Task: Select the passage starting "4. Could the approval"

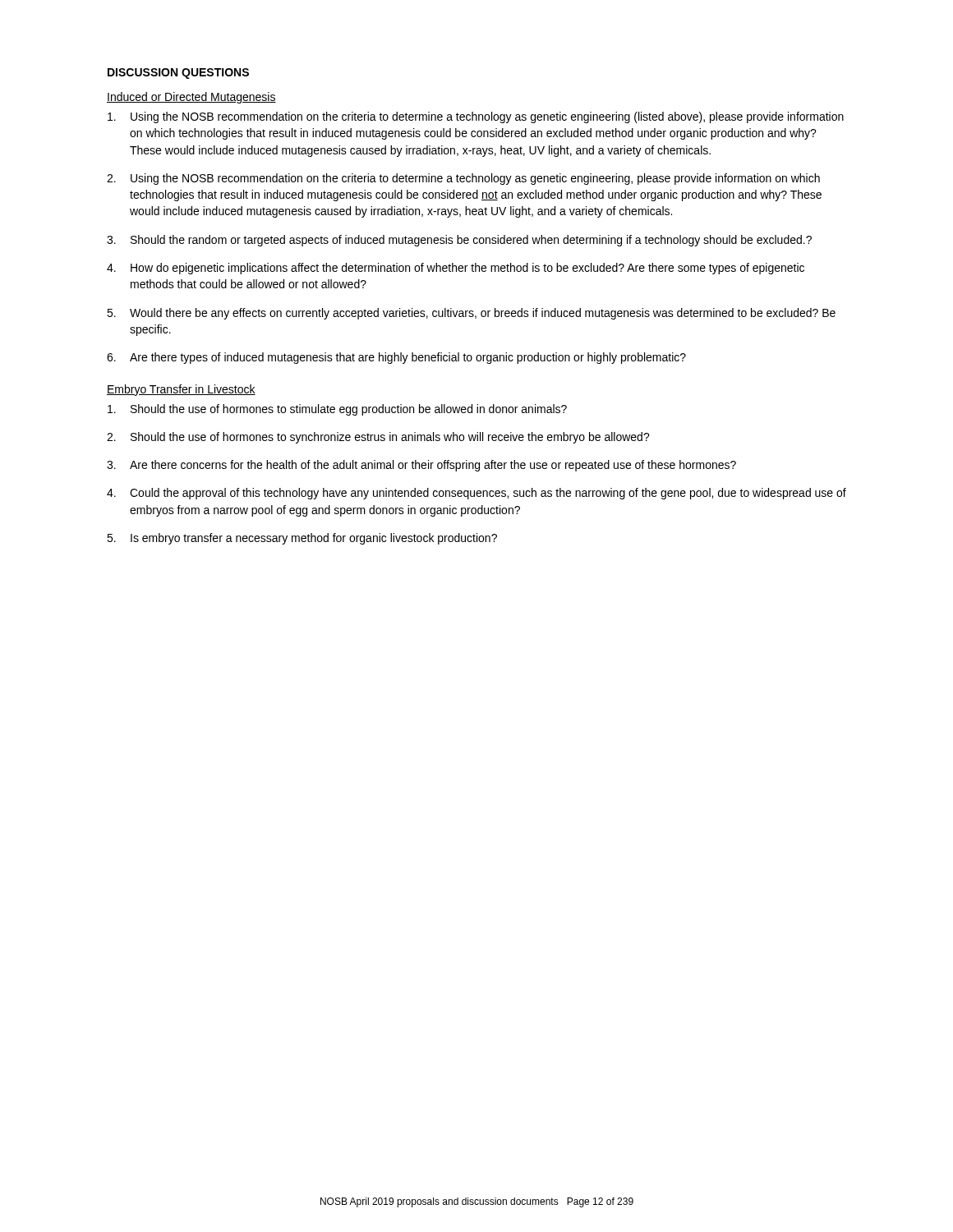Action: click(476, 502)
